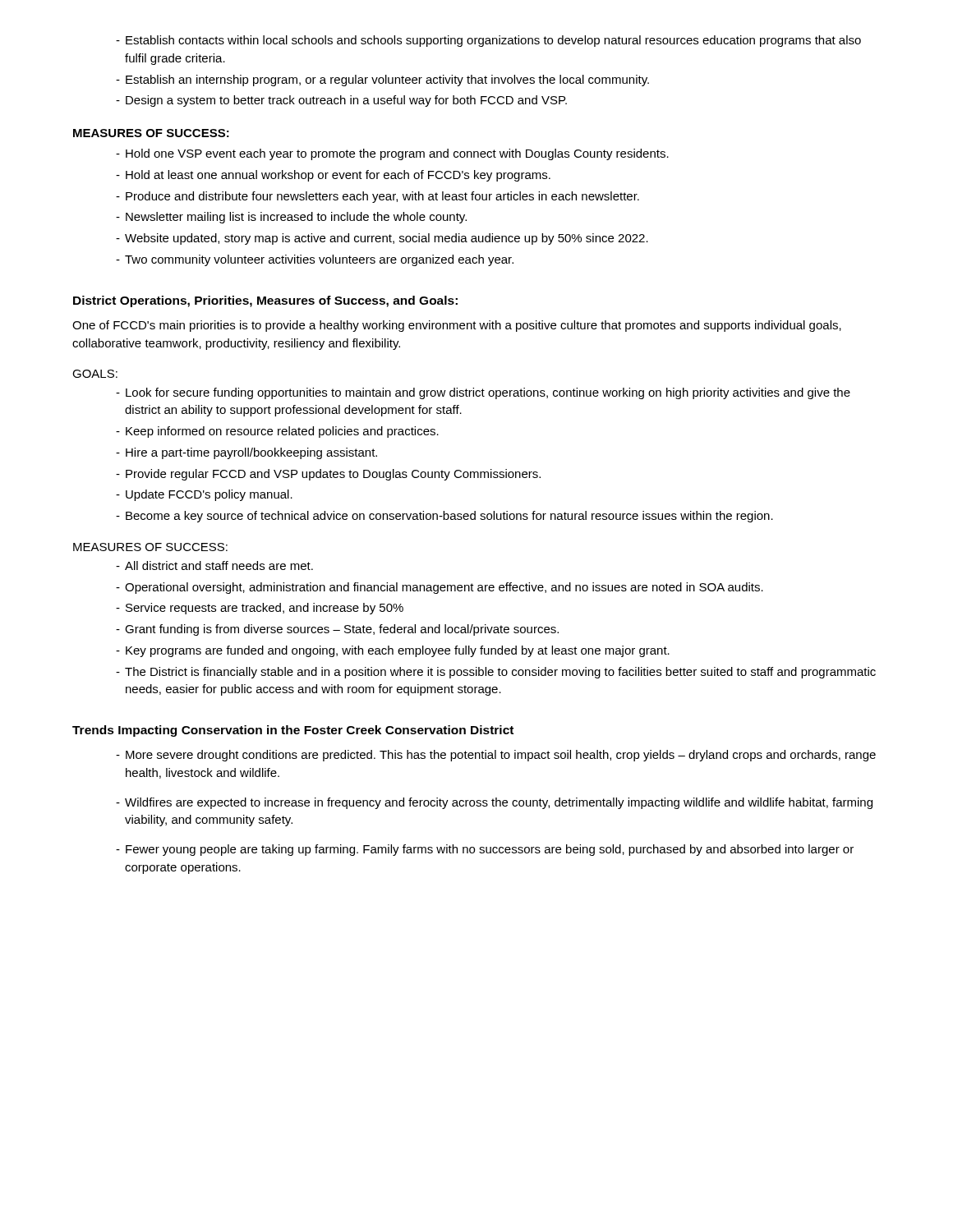The image size is (953, 1232).
Task: Locate the region starting "- Establish an internship program, or a regular"
Action: point(491,79)
